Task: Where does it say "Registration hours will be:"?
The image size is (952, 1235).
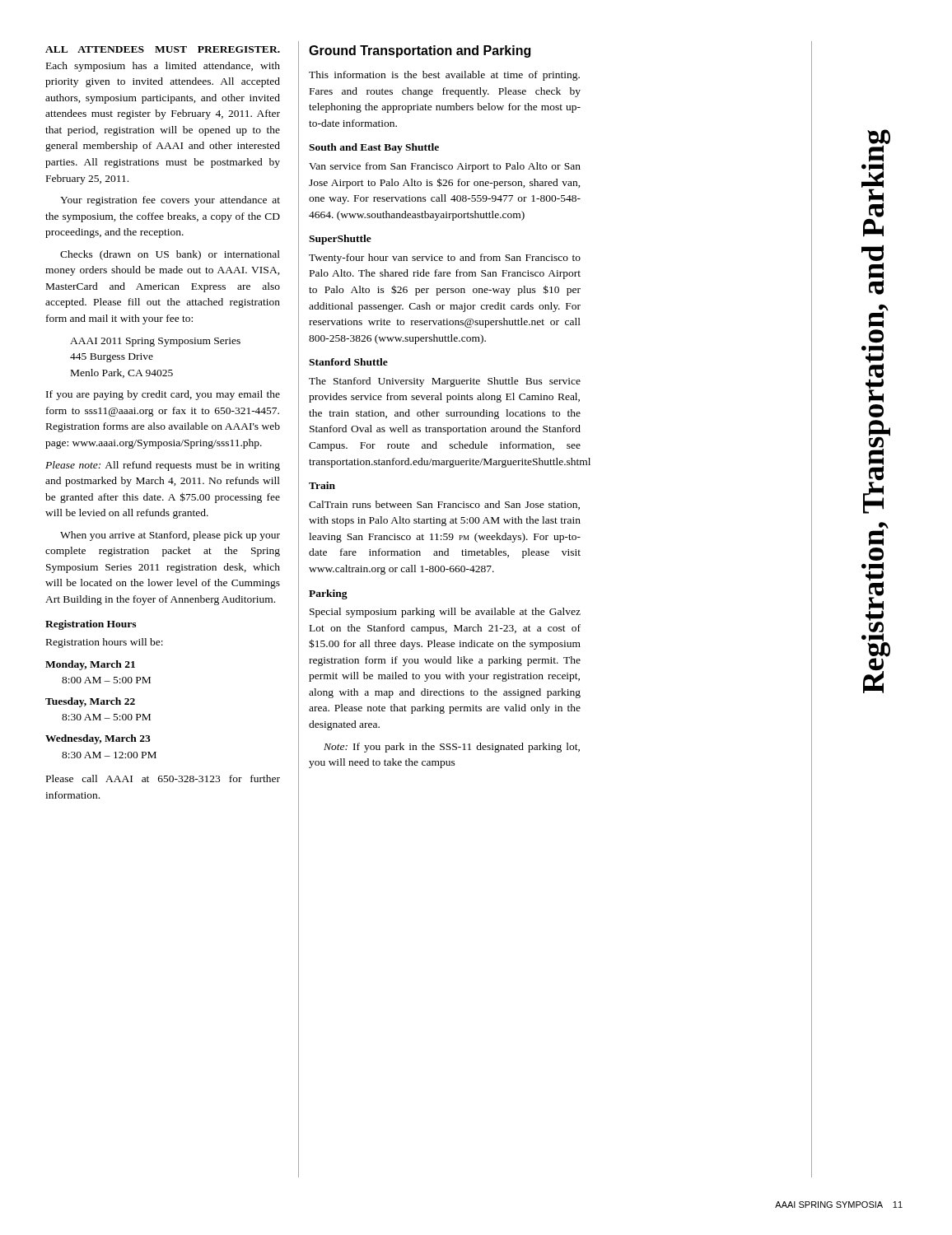Action: (163, 642)
